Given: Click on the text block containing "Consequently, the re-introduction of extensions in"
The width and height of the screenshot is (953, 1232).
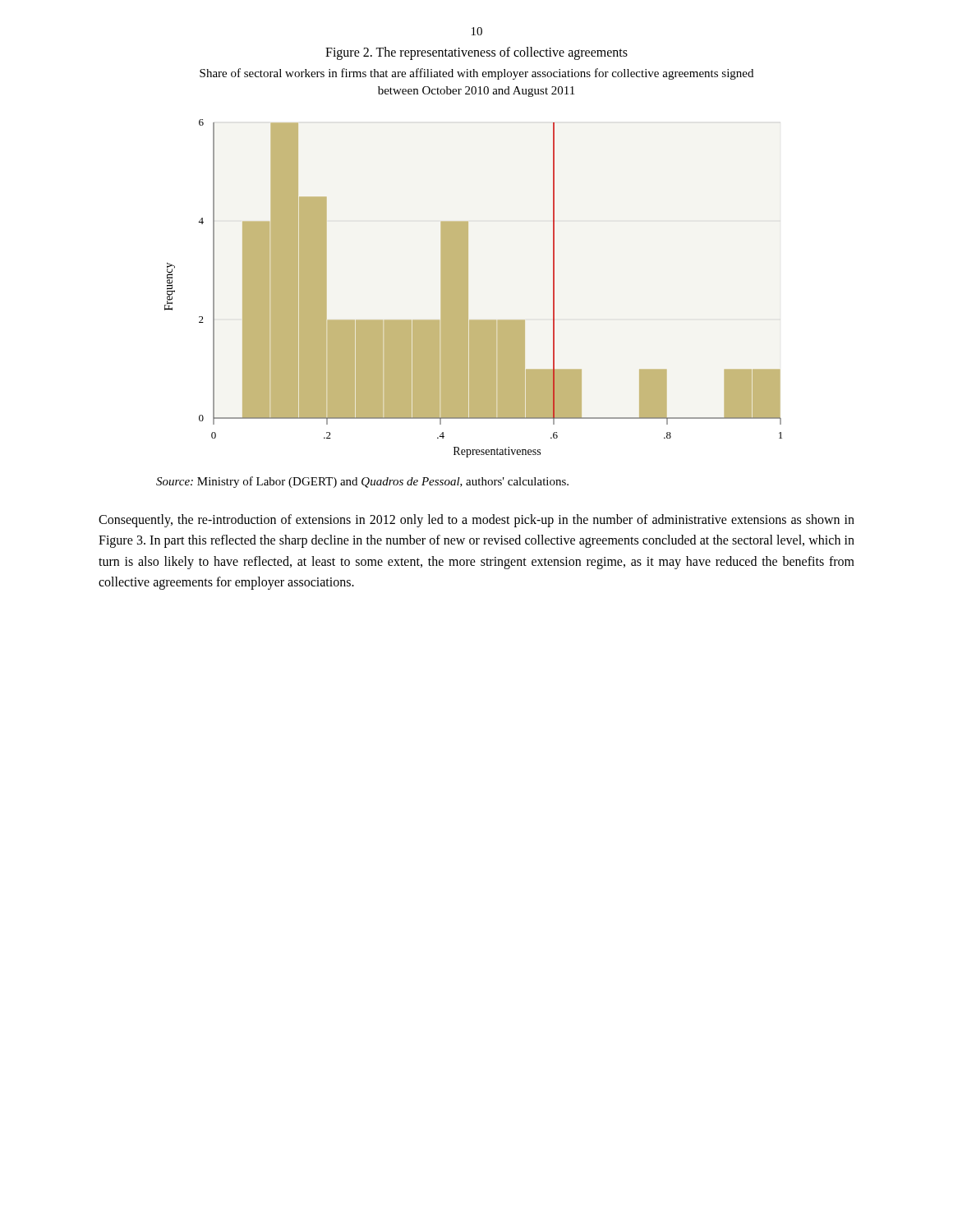Looking at the screenshot, I should click(x=476, y=551).
